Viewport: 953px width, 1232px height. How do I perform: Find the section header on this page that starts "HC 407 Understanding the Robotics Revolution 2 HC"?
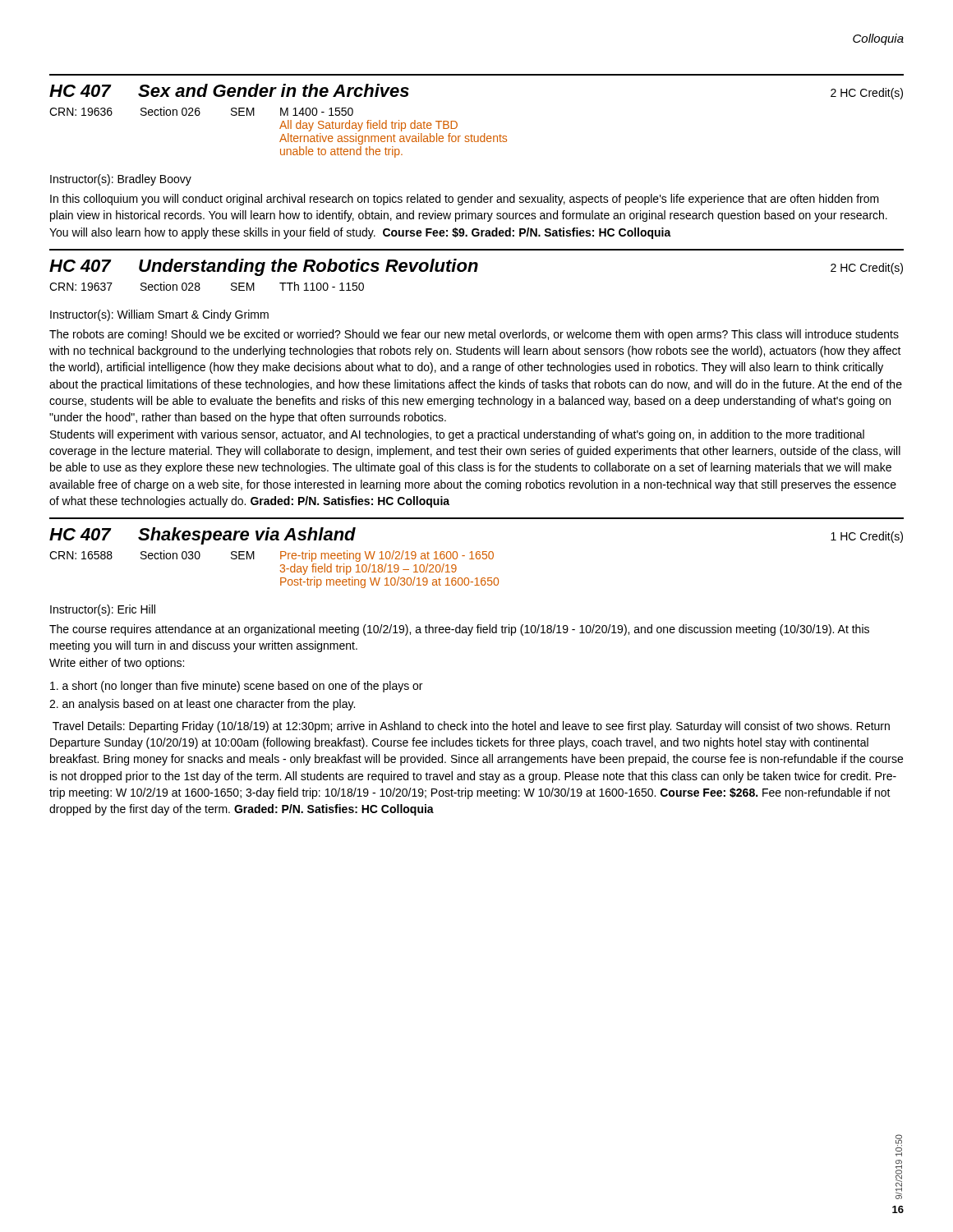(x=476, y=271)
